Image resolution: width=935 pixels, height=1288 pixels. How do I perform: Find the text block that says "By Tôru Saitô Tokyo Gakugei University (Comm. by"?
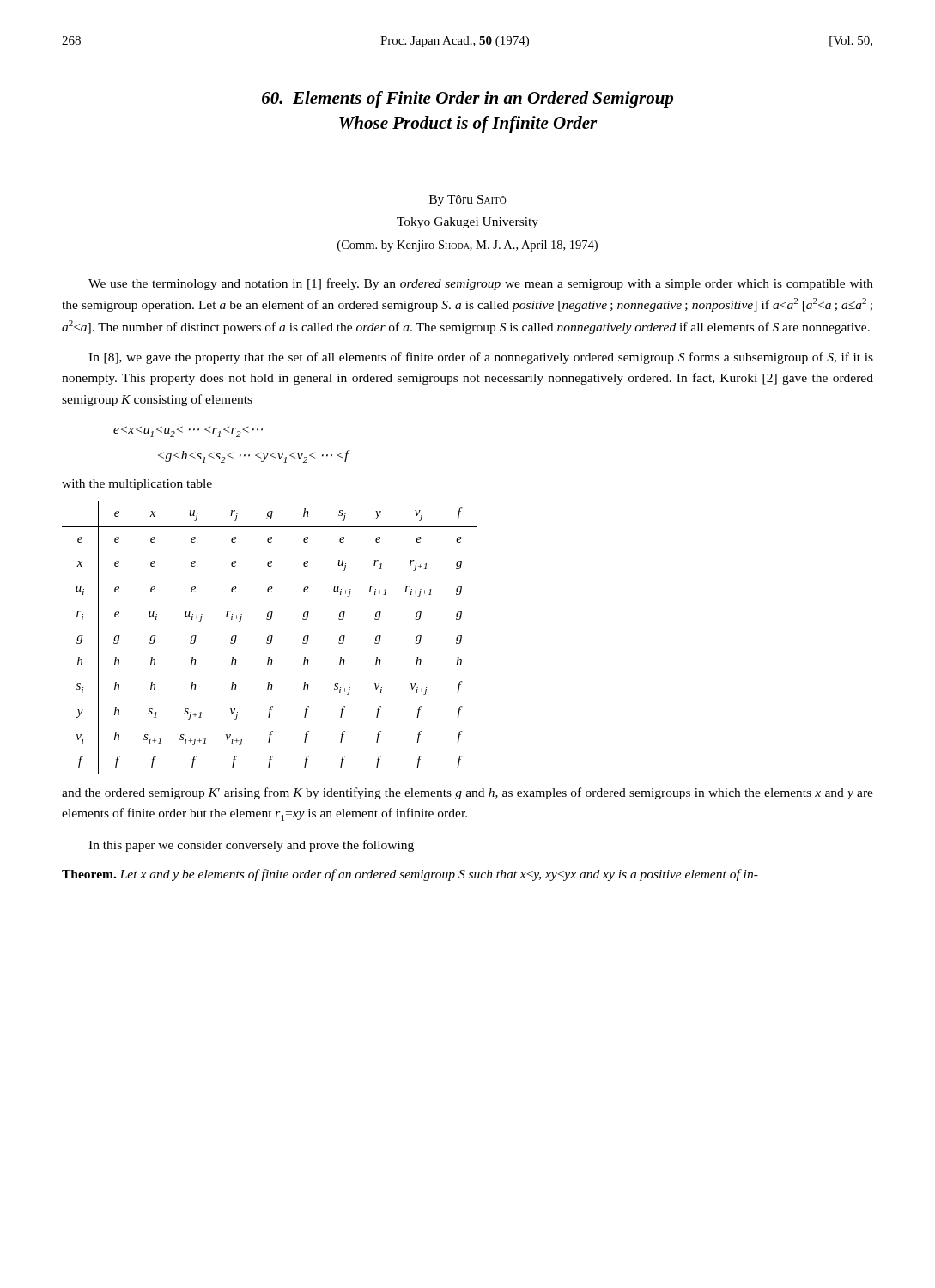click(468, 222)
